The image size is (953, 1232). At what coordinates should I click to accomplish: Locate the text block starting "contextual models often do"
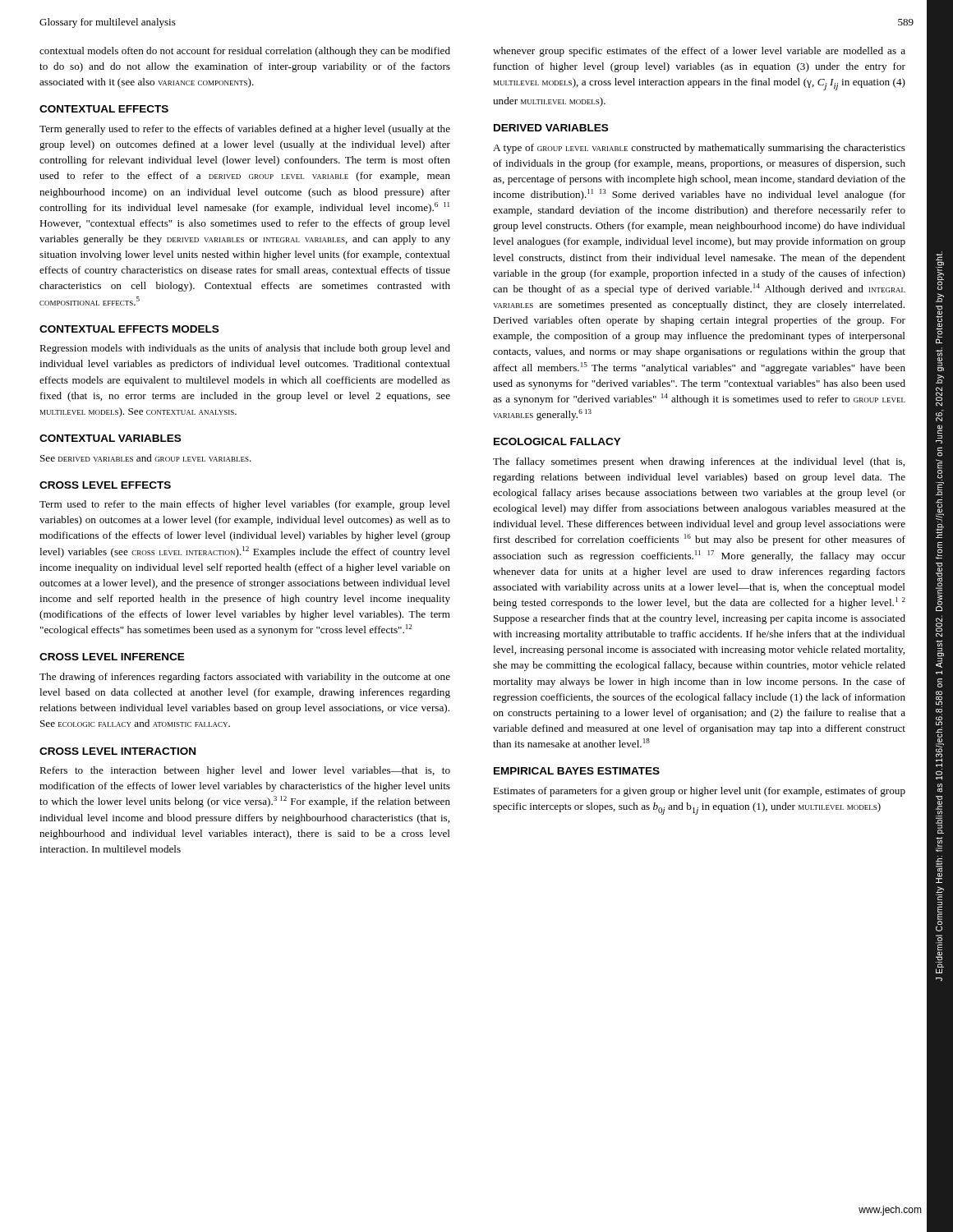245,66
